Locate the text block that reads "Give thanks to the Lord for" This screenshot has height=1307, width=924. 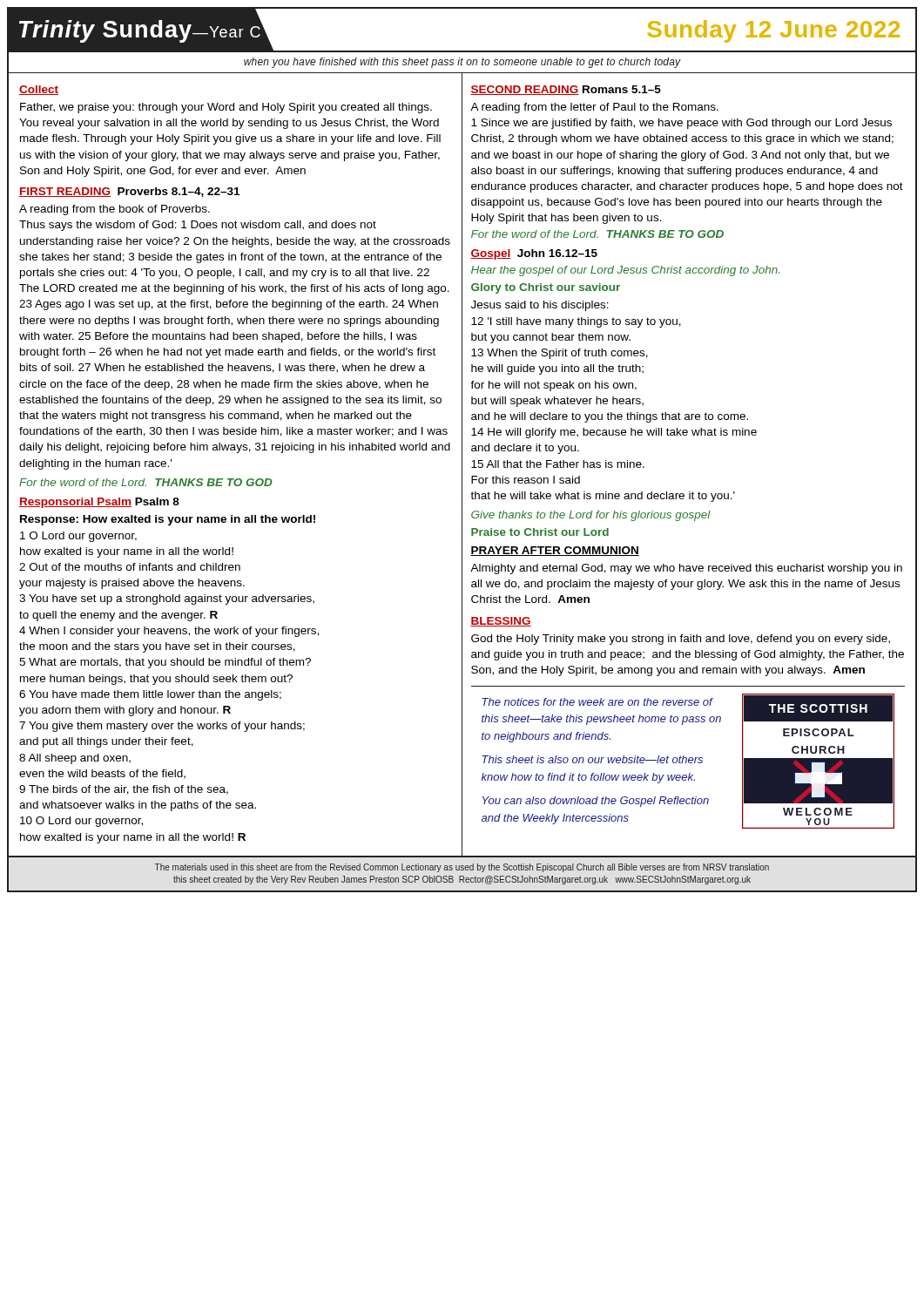590,515
